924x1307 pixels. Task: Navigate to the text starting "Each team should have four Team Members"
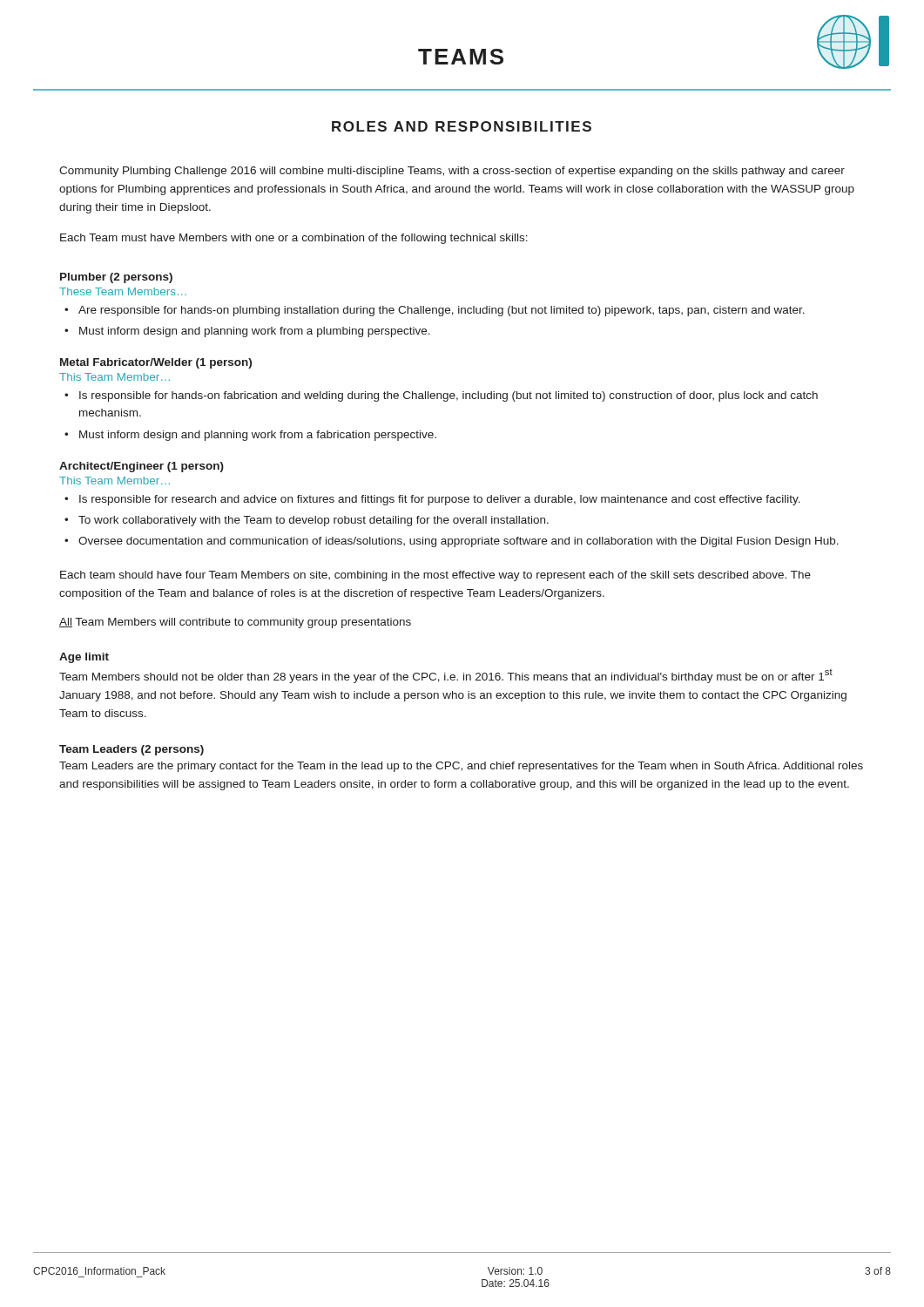435,584
